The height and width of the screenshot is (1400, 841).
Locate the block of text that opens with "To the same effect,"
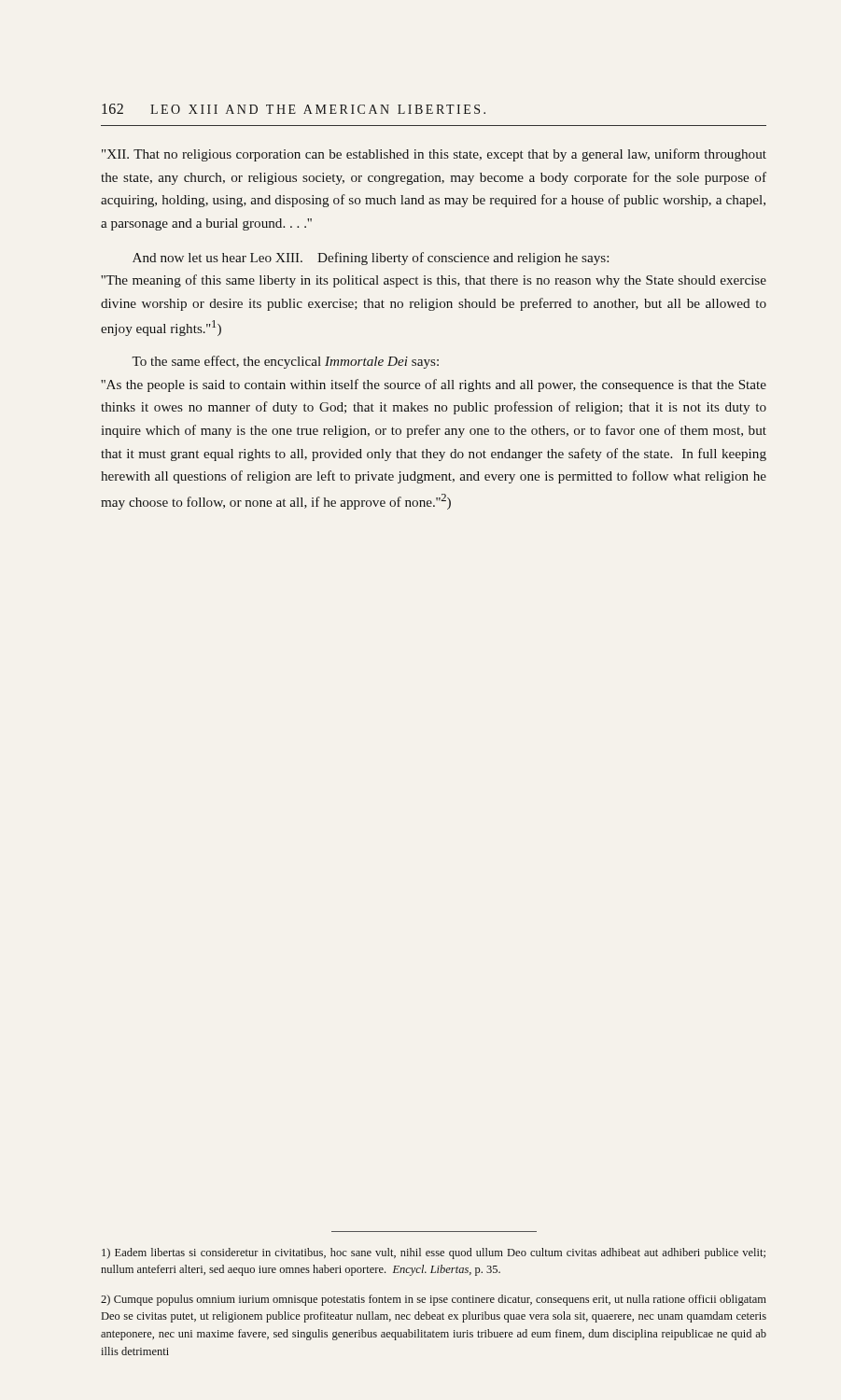(434, 362)
